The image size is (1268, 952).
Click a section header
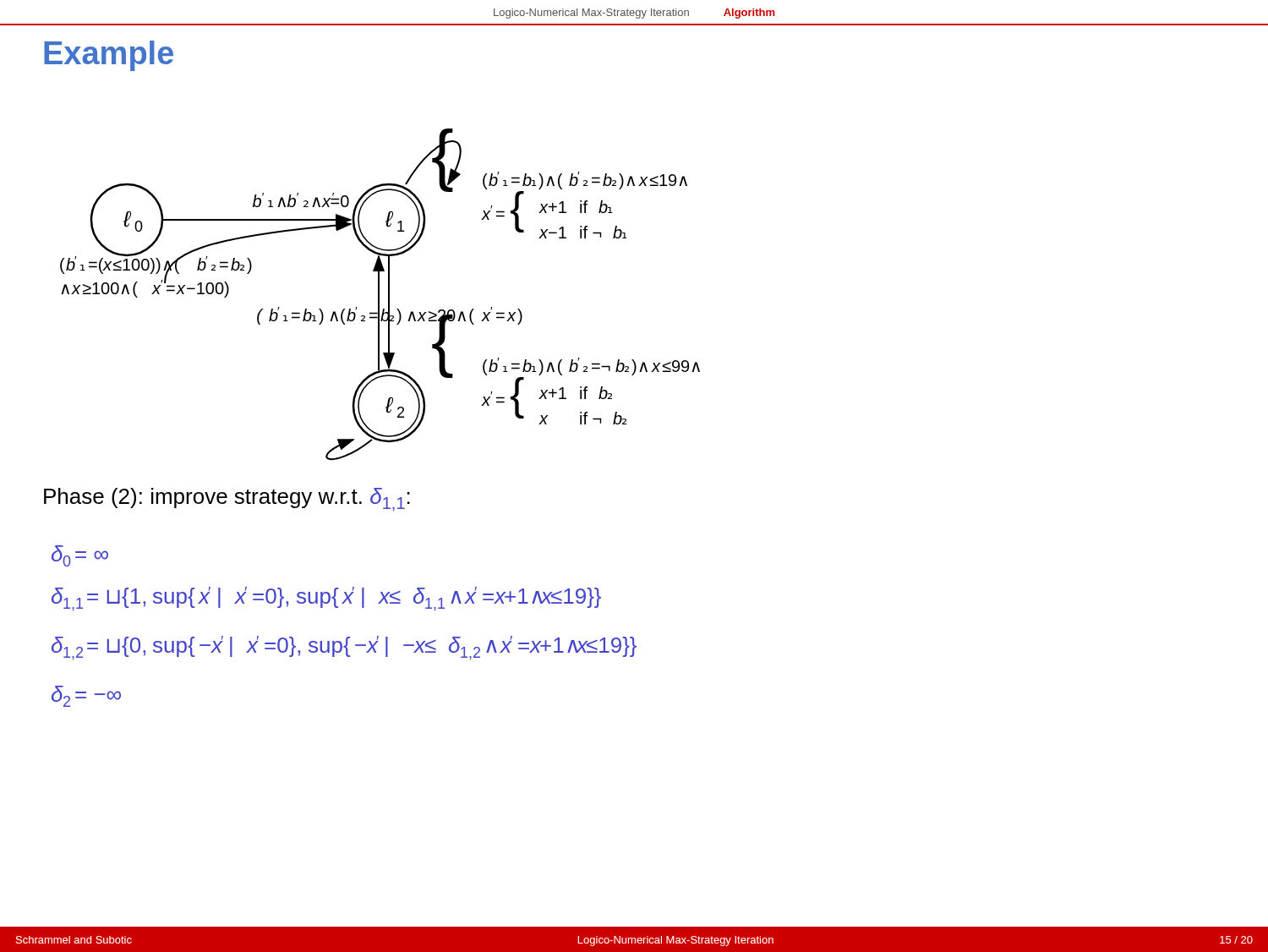[108, 53]
